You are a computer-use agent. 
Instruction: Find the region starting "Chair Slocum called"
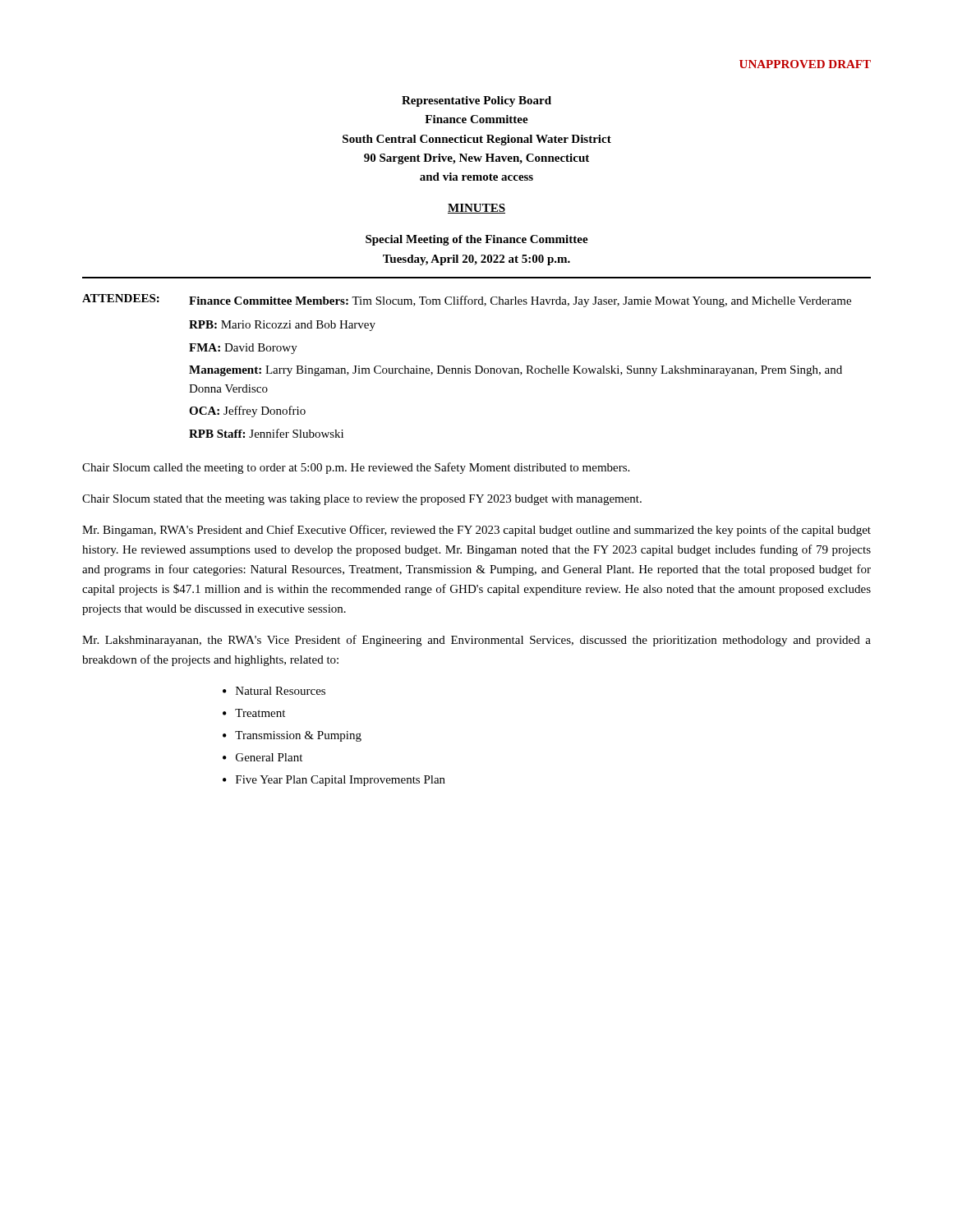pos(356,468)
